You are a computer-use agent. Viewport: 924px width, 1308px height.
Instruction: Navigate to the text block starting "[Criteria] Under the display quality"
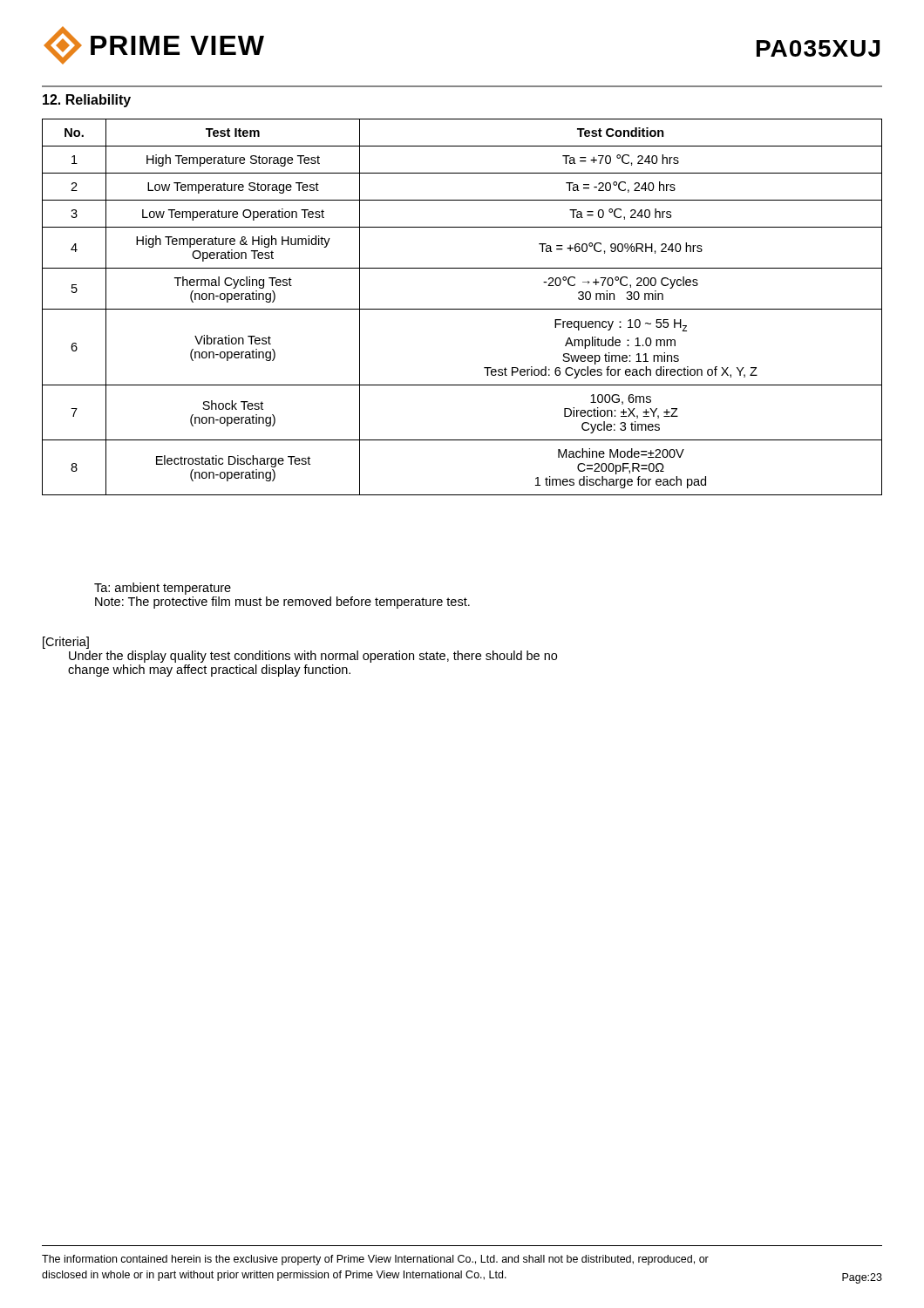462,656
